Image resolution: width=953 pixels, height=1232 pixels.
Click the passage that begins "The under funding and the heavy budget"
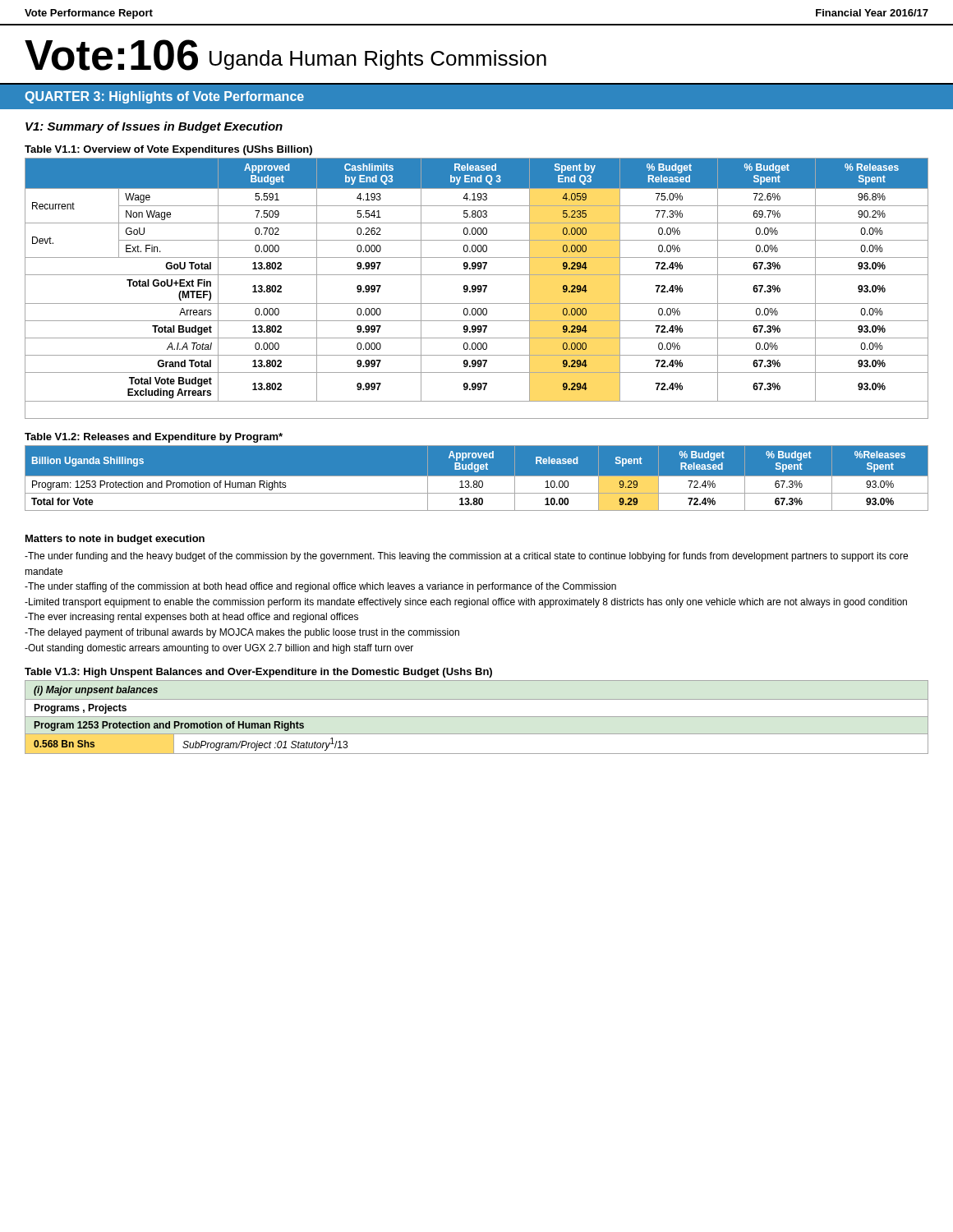coord(467,602)
